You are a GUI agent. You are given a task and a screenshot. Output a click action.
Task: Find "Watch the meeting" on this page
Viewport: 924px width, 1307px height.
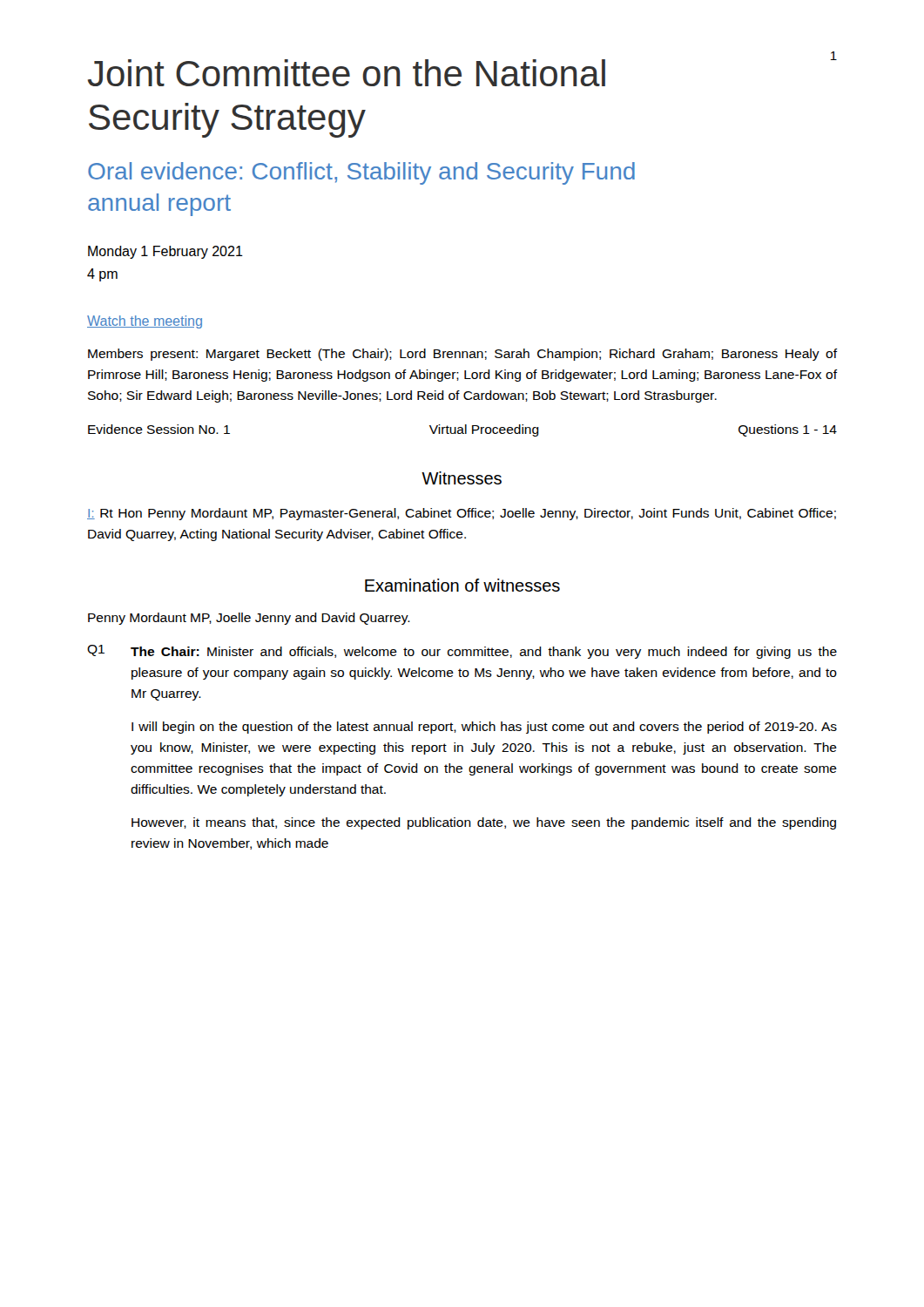(x=145, y=322)
